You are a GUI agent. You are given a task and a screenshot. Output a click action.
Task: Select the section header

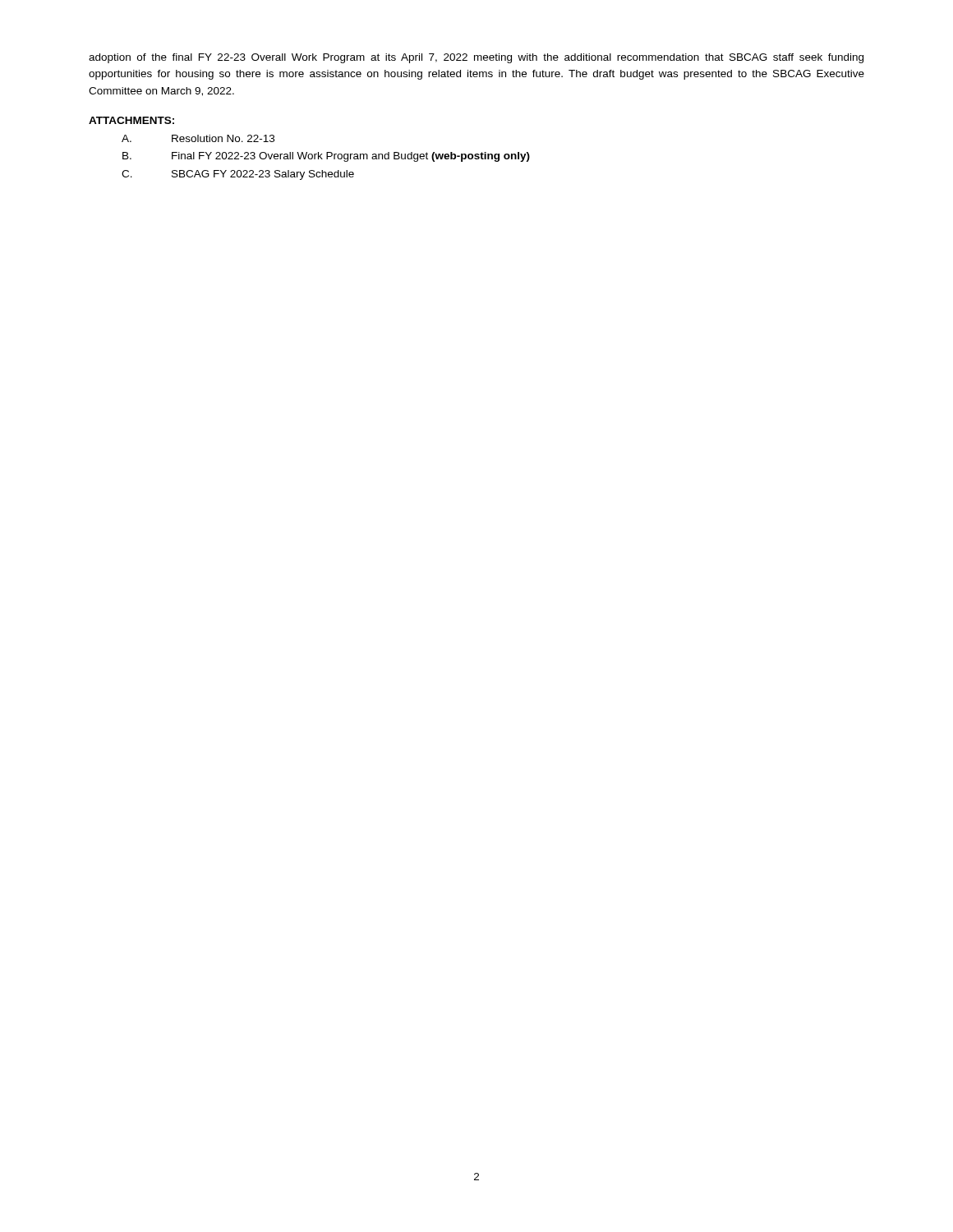click(x=476, y=120)
